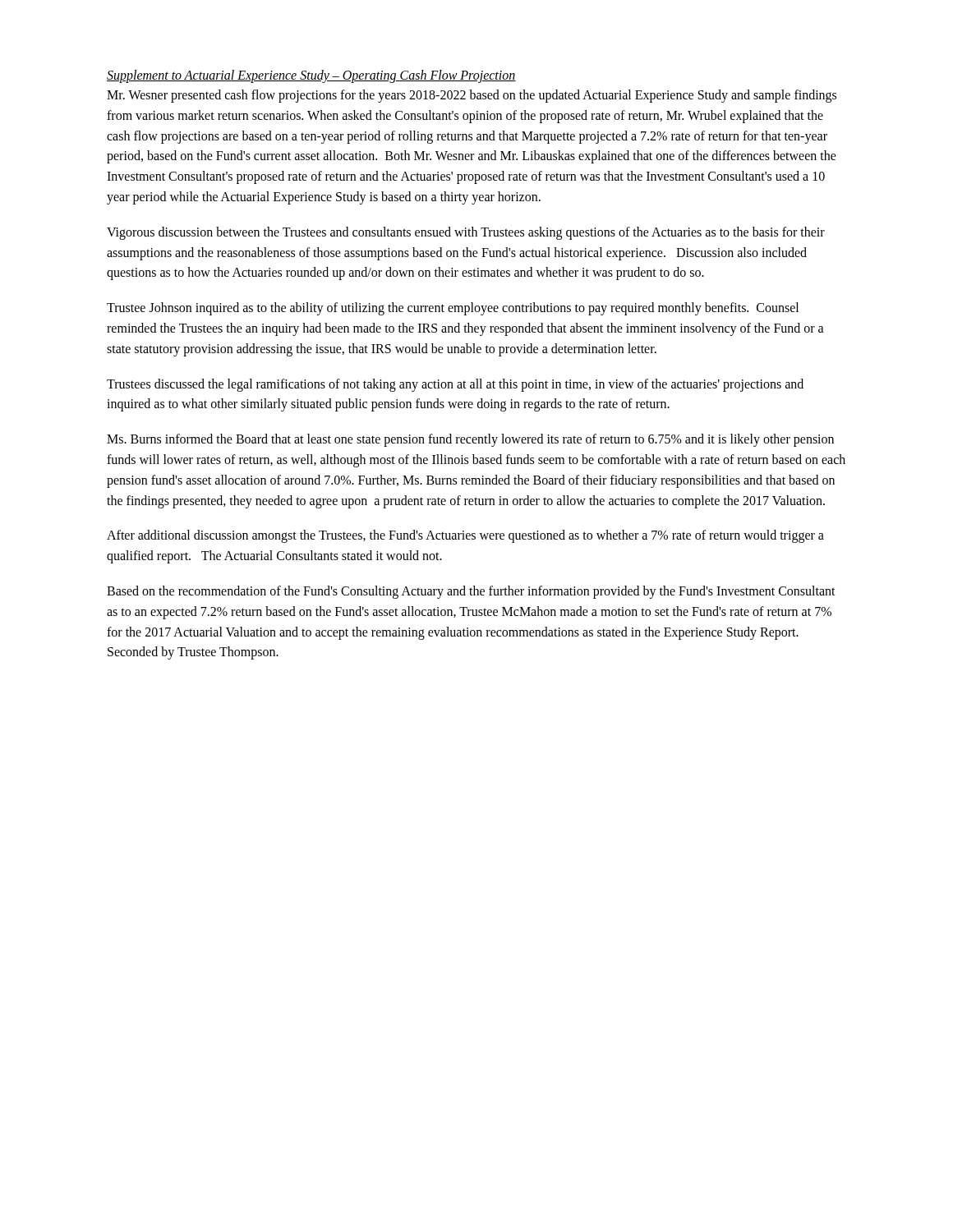Navigate to the region starting "Trustee Johnson inquired as to the"

tap(465, 328)
